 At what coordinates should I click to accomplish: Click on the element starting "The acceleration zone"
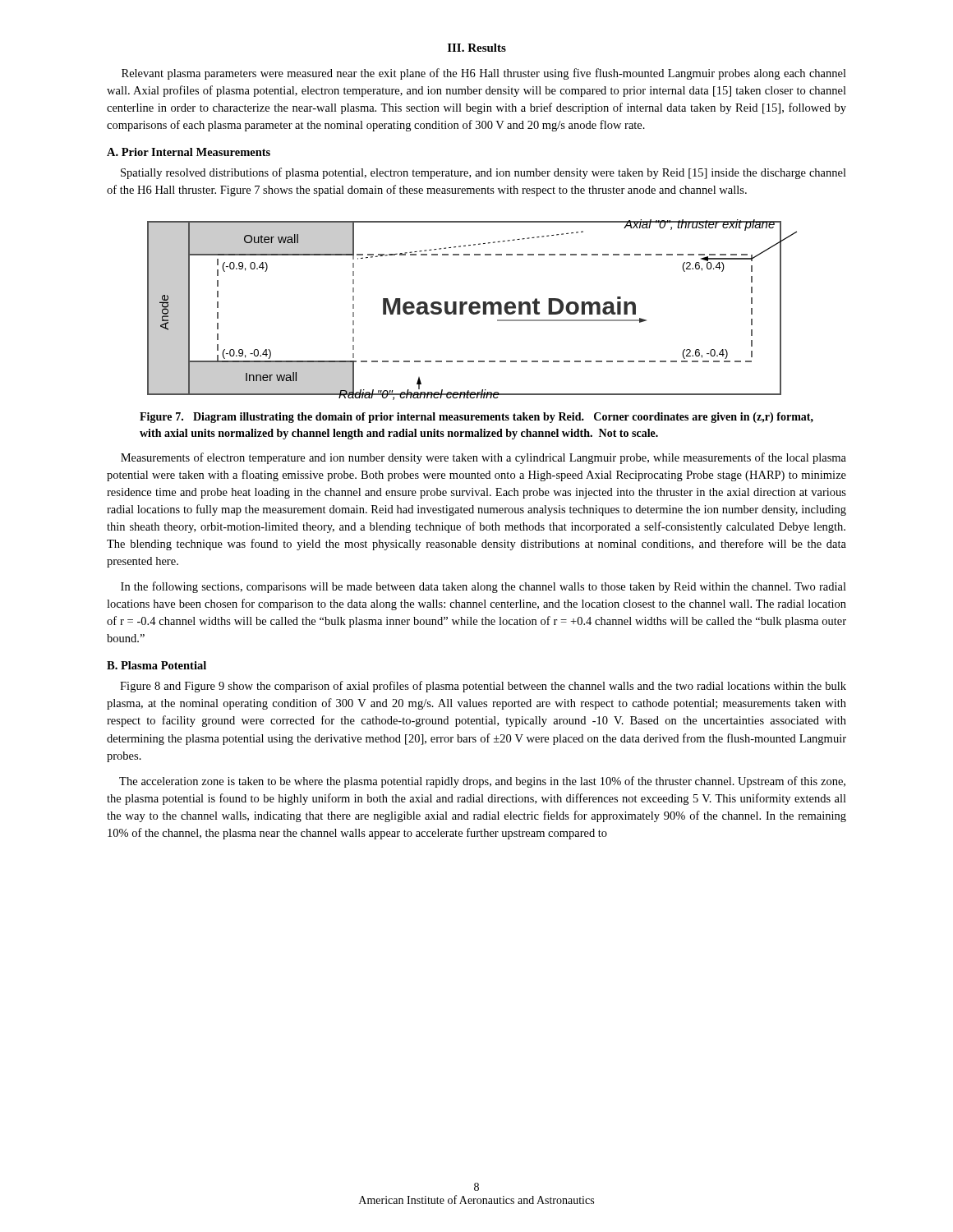[x=476, y=807]
